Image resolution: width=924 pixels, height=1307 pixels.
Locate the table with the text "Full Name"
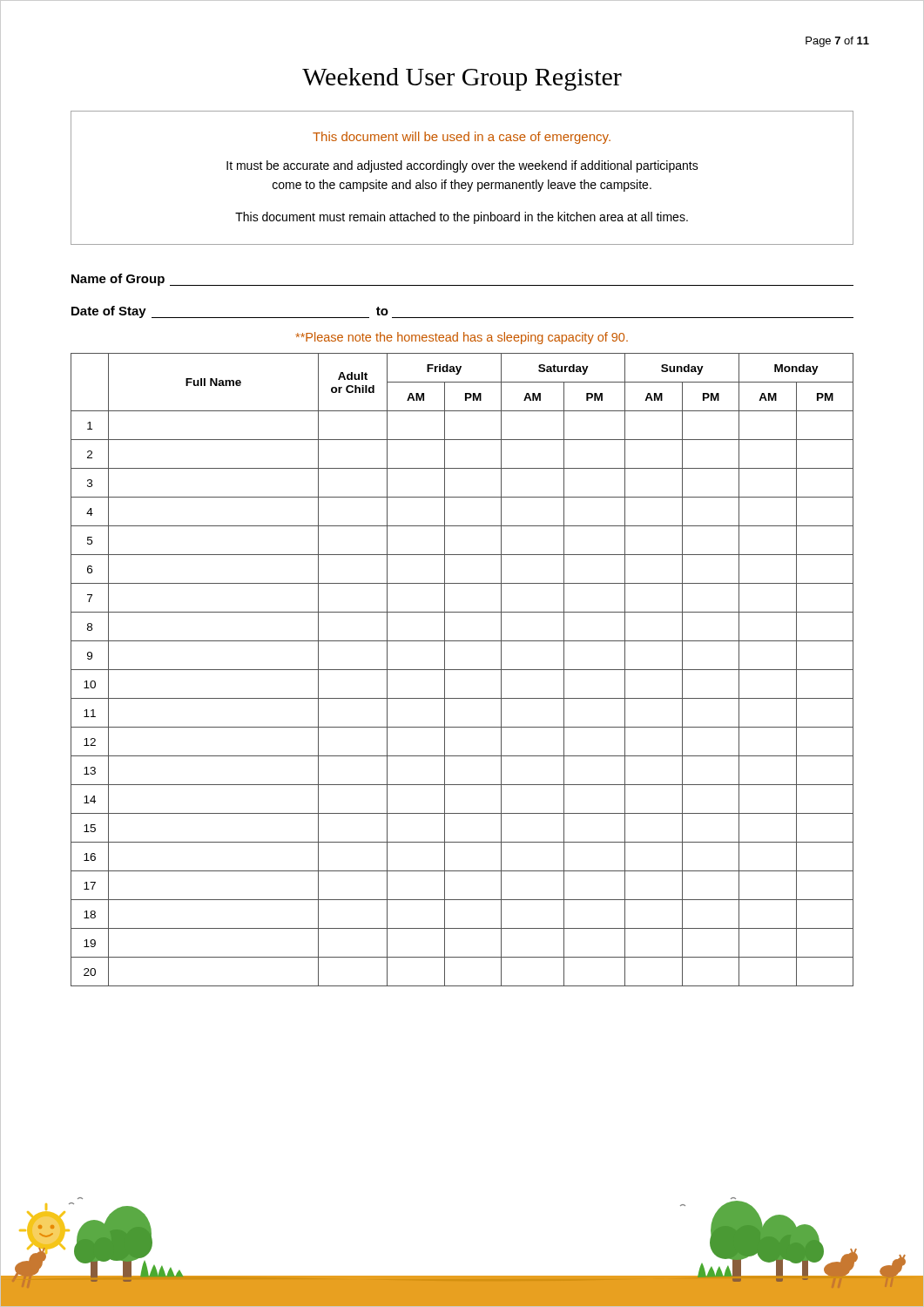pos(462,670)
